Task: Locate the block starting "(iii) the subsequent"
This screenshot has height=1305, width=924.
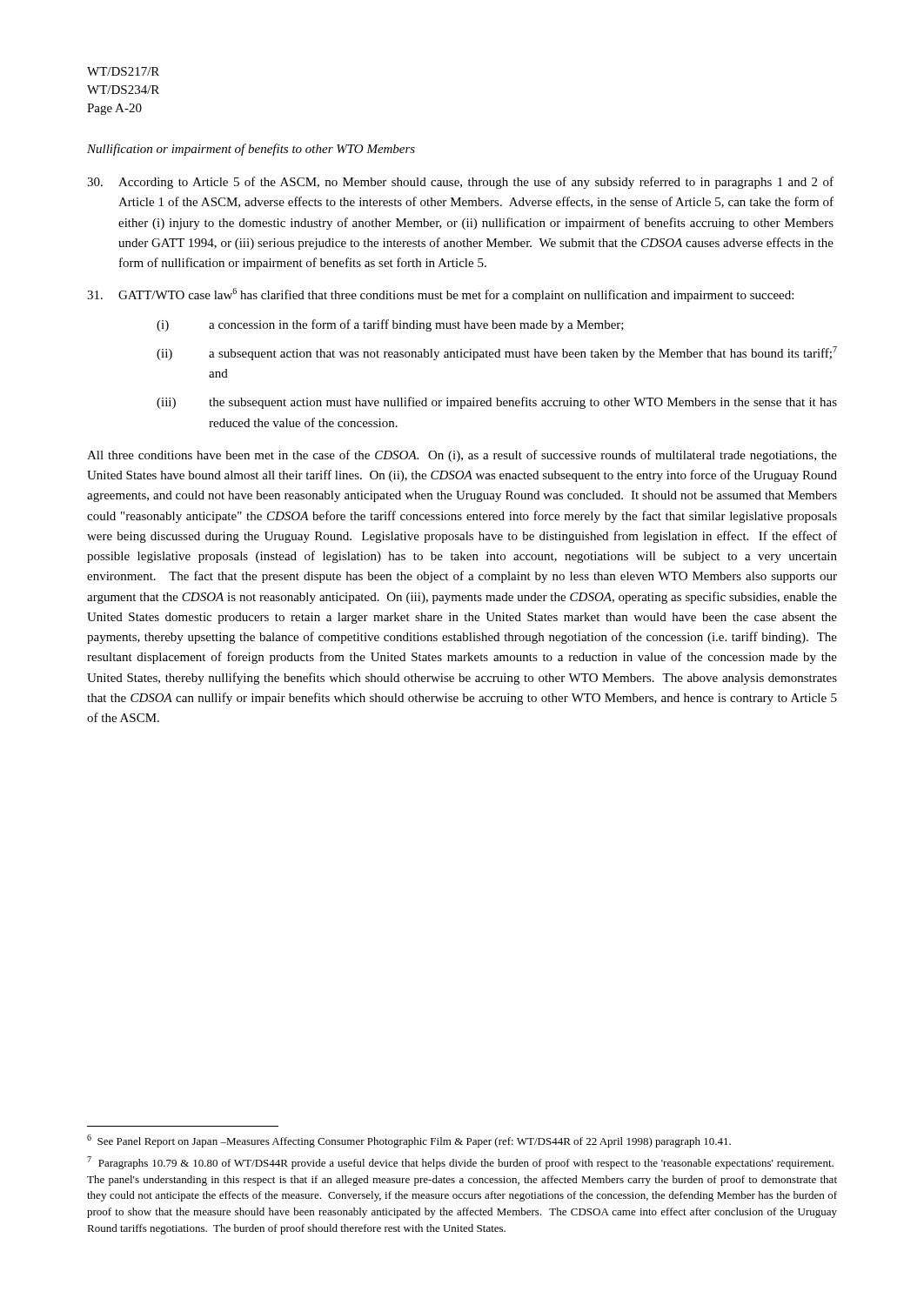Action: (497, 413)
